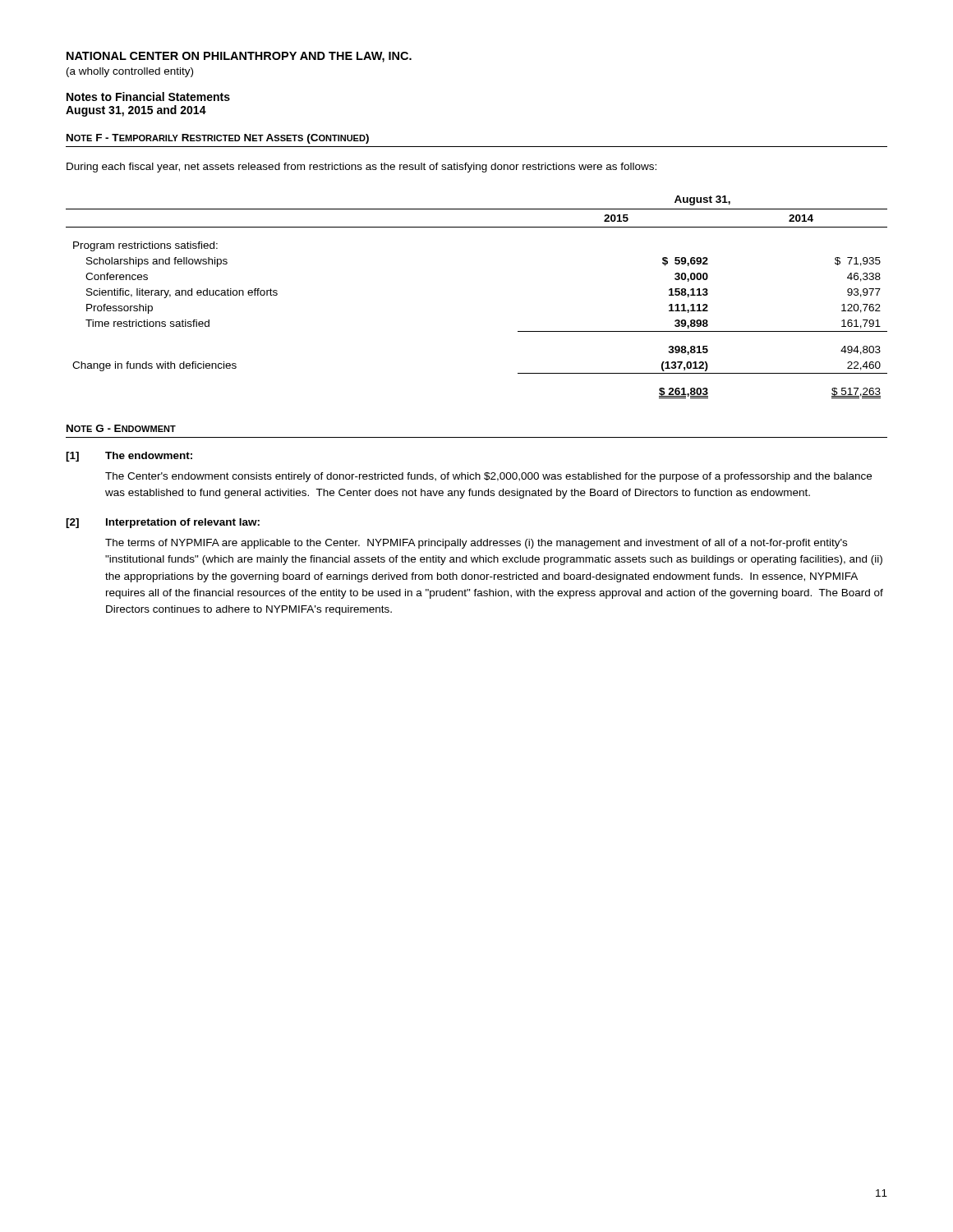Locate the list item containing "[2] Interpretation of"

click(x=163, y=522)
